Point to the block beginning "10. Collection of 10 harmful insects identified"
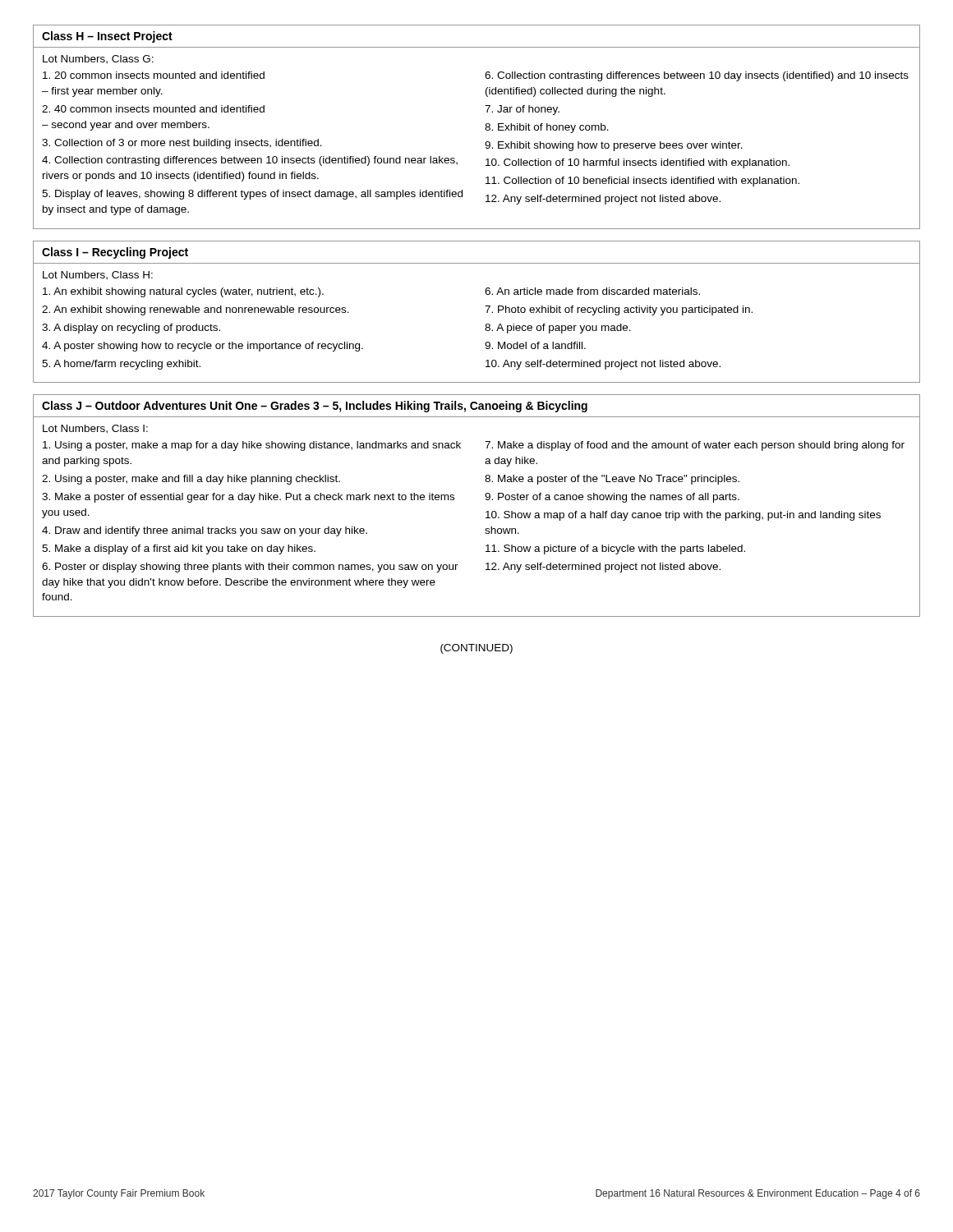953x1232 pixels. tap(638, 163)
